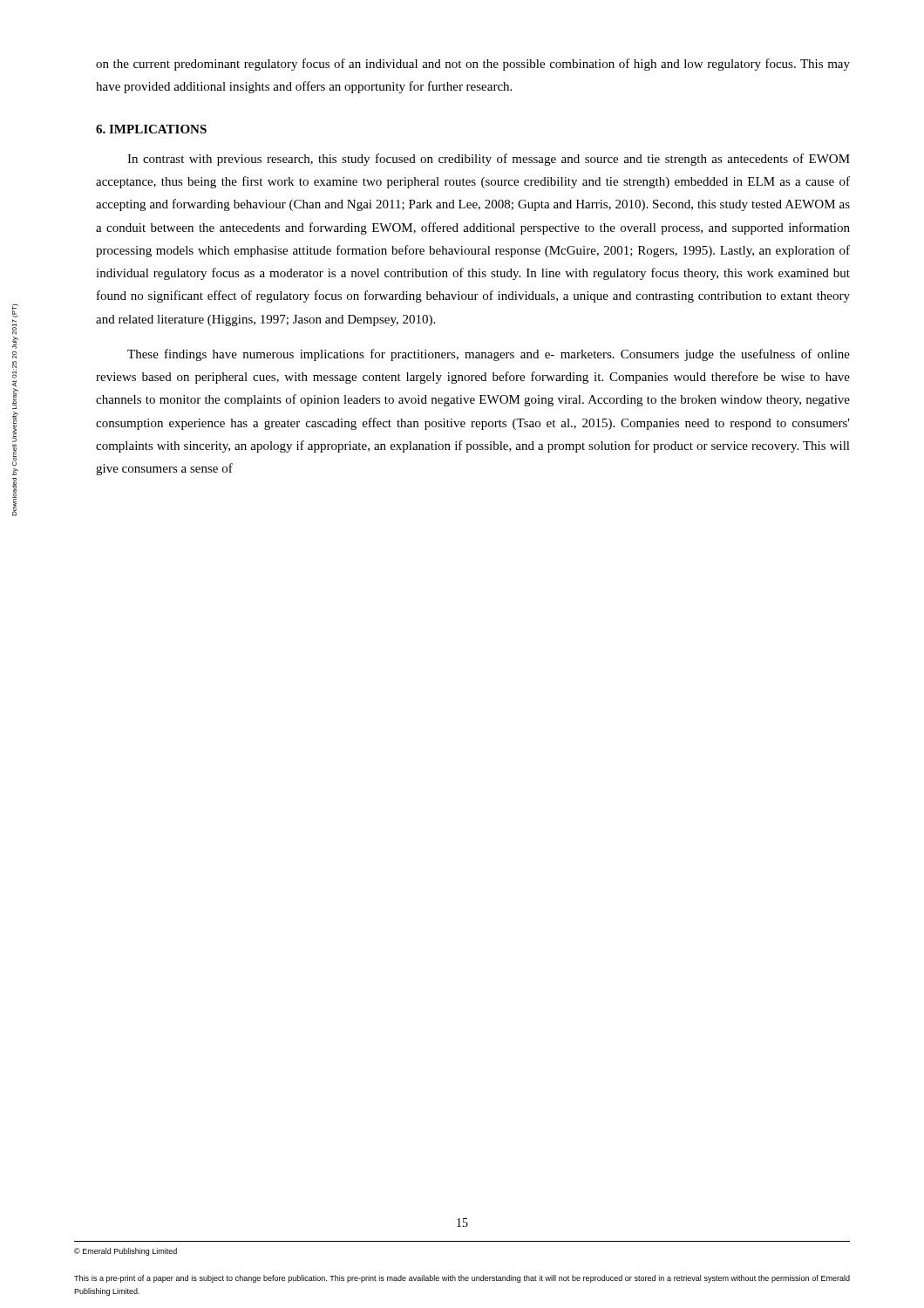
Task: Locate the block starting "6. IMPLICATIONS"
Action: click(x=151, y=129)
